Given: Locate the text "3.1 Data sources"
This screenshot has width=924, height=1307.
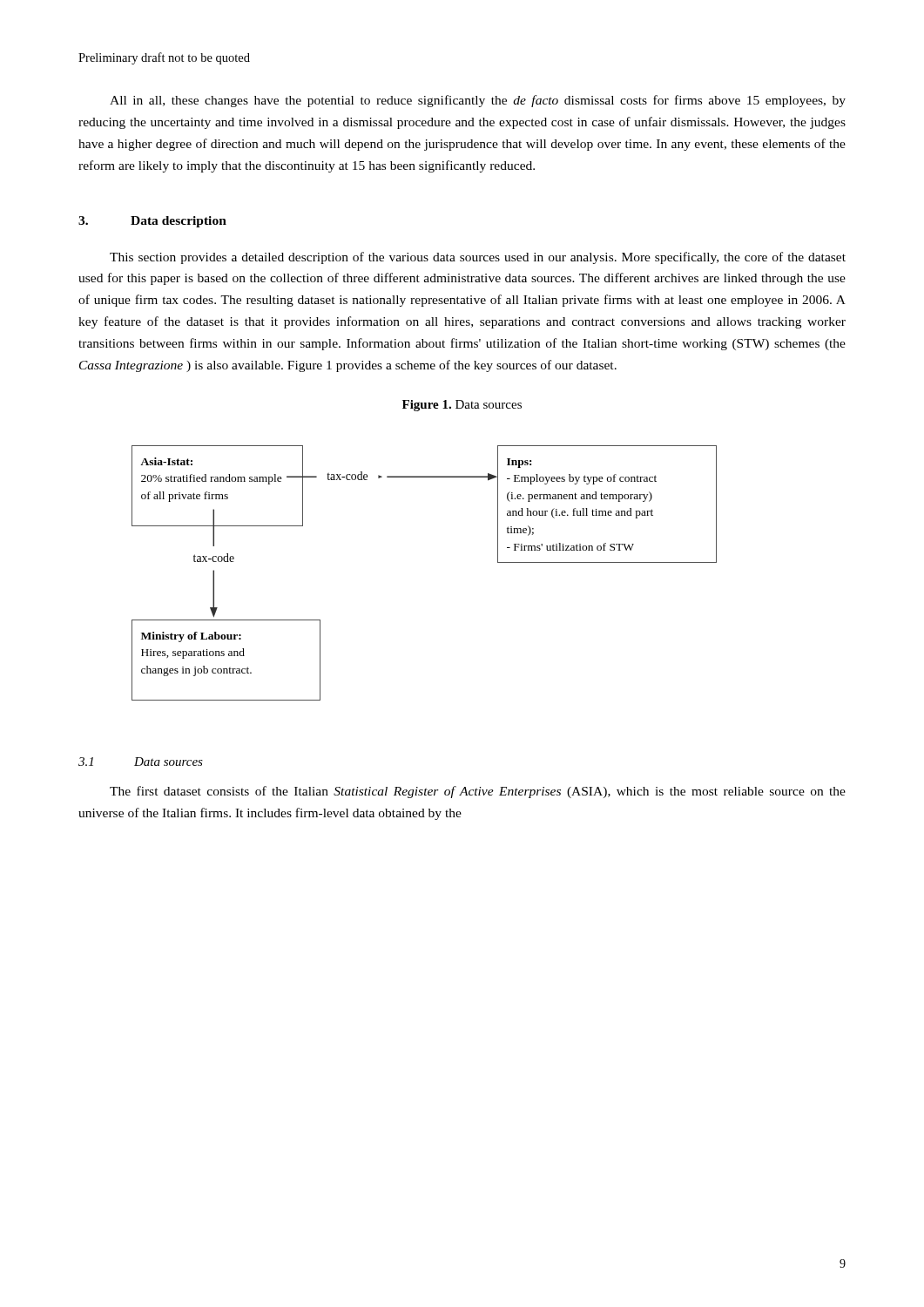Looking at the screenshot, I should click(141, 762).
